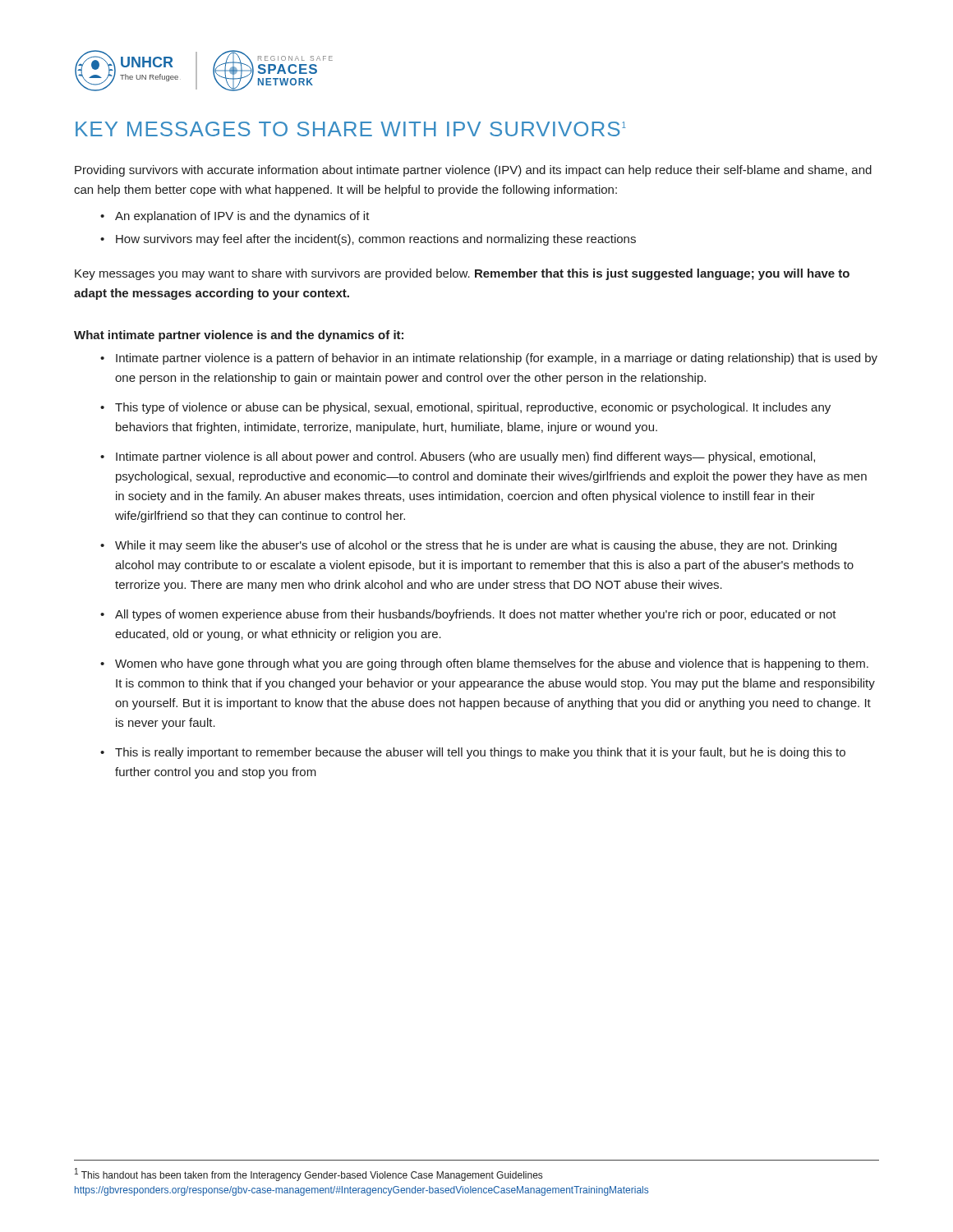Screen dimensions: 1232x953
Task: Locate the list item that reads "An explanation of IPV is and"
Action: pyautogui.click(x=242, y=216)
